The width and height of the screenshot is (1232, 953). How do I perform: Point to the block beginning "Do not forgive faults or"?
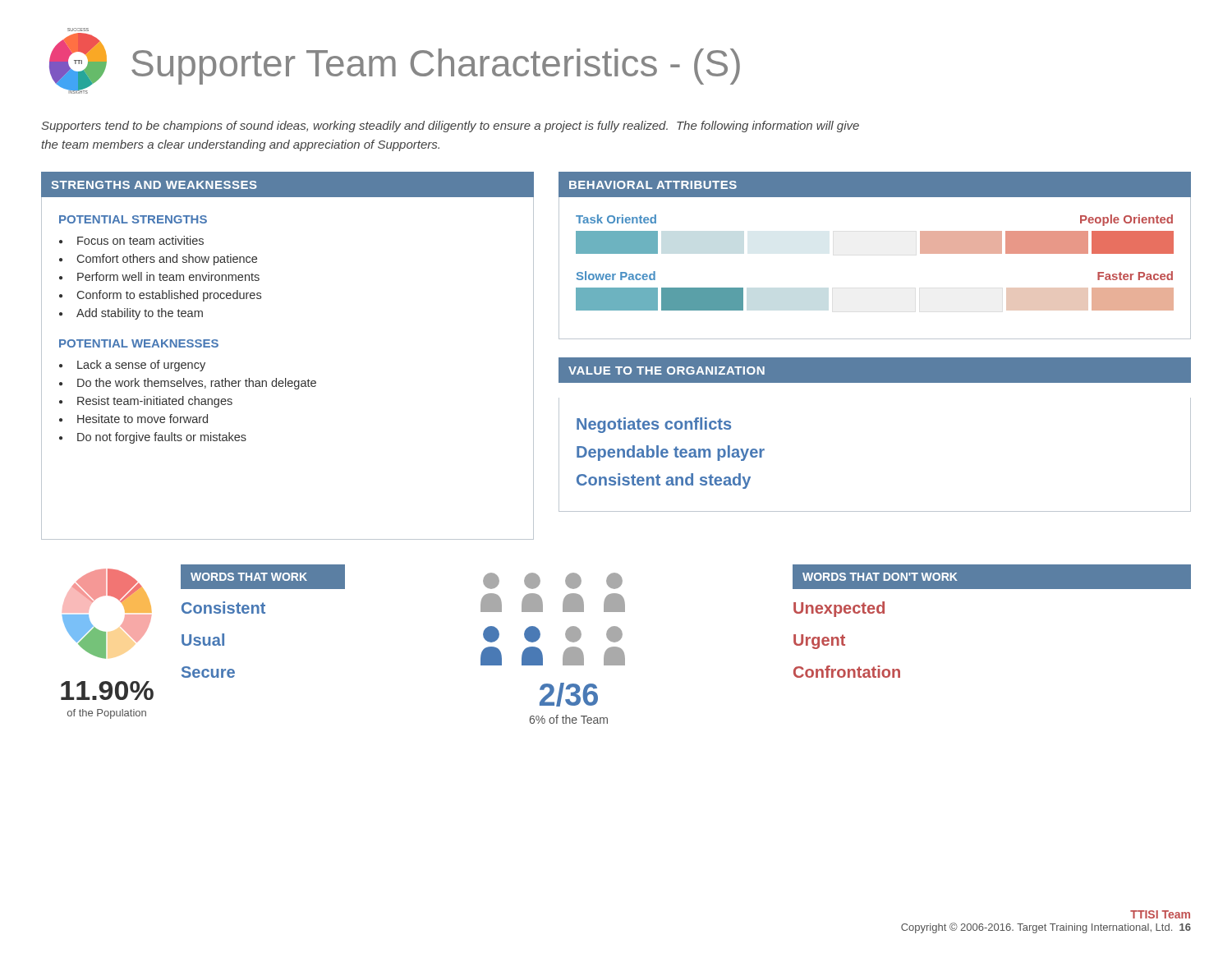pos(161,437)
